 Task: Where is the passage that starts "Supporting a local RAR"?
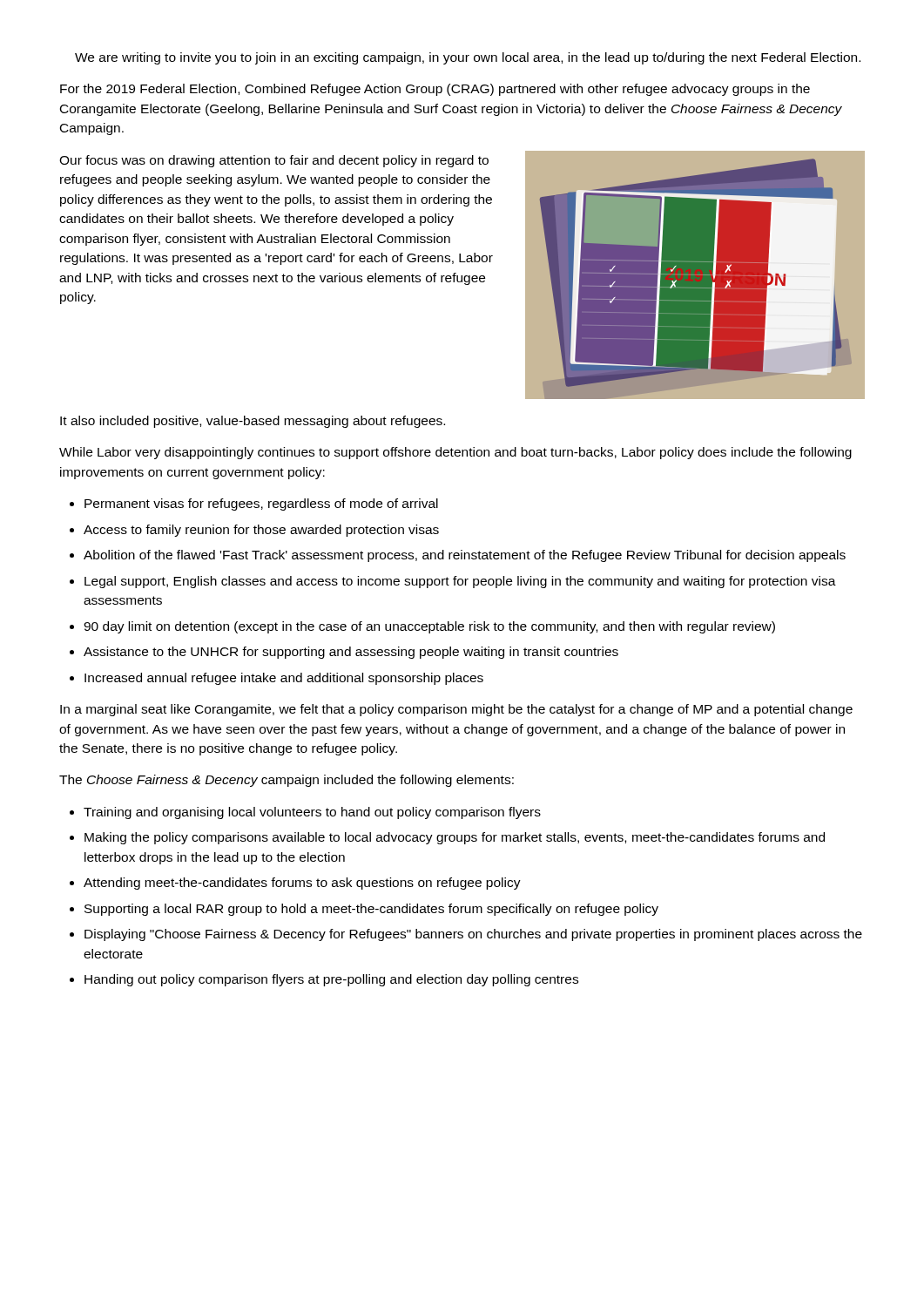474,909
